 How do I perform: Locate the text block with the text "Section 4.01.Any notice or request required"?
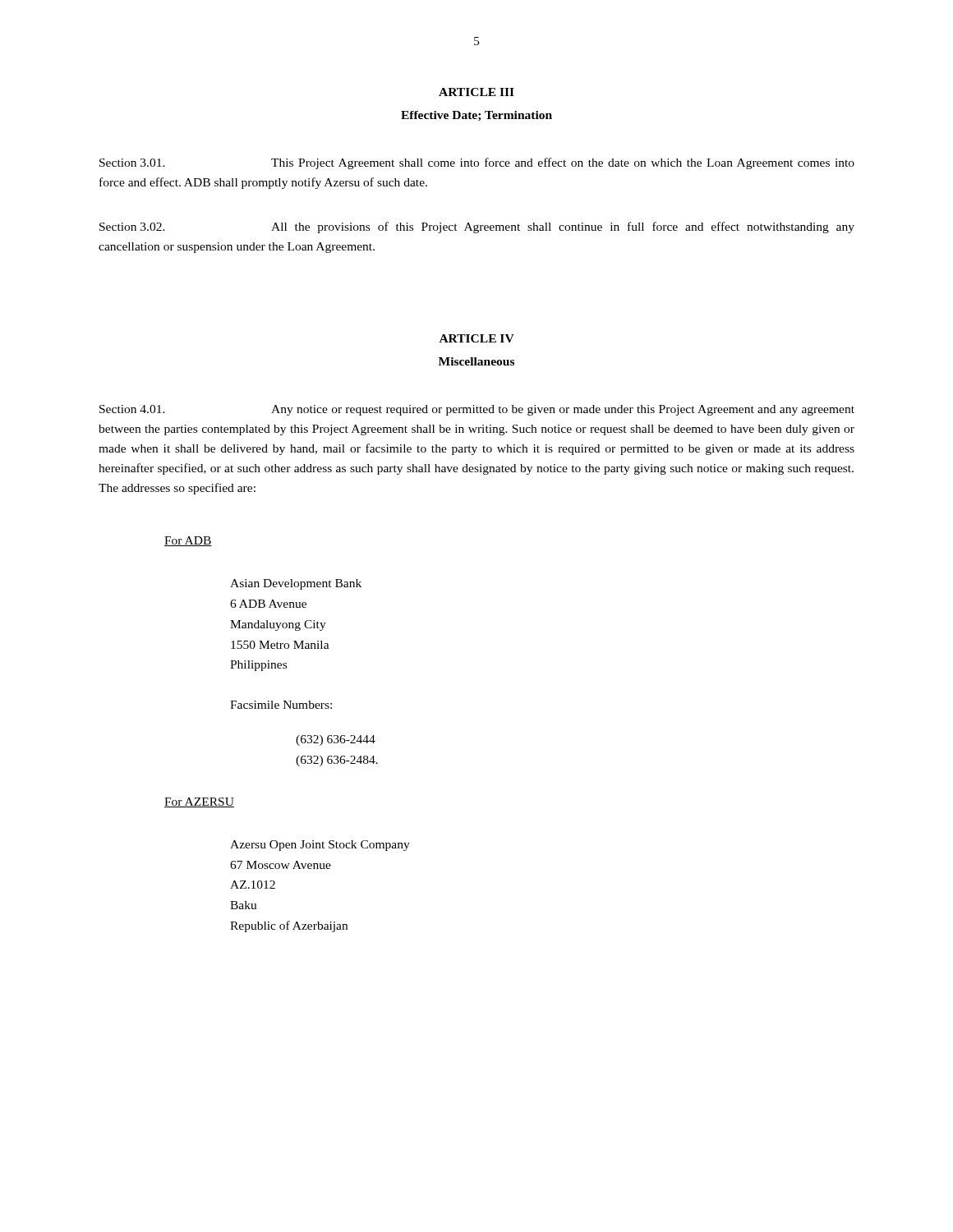pos(476,447)
